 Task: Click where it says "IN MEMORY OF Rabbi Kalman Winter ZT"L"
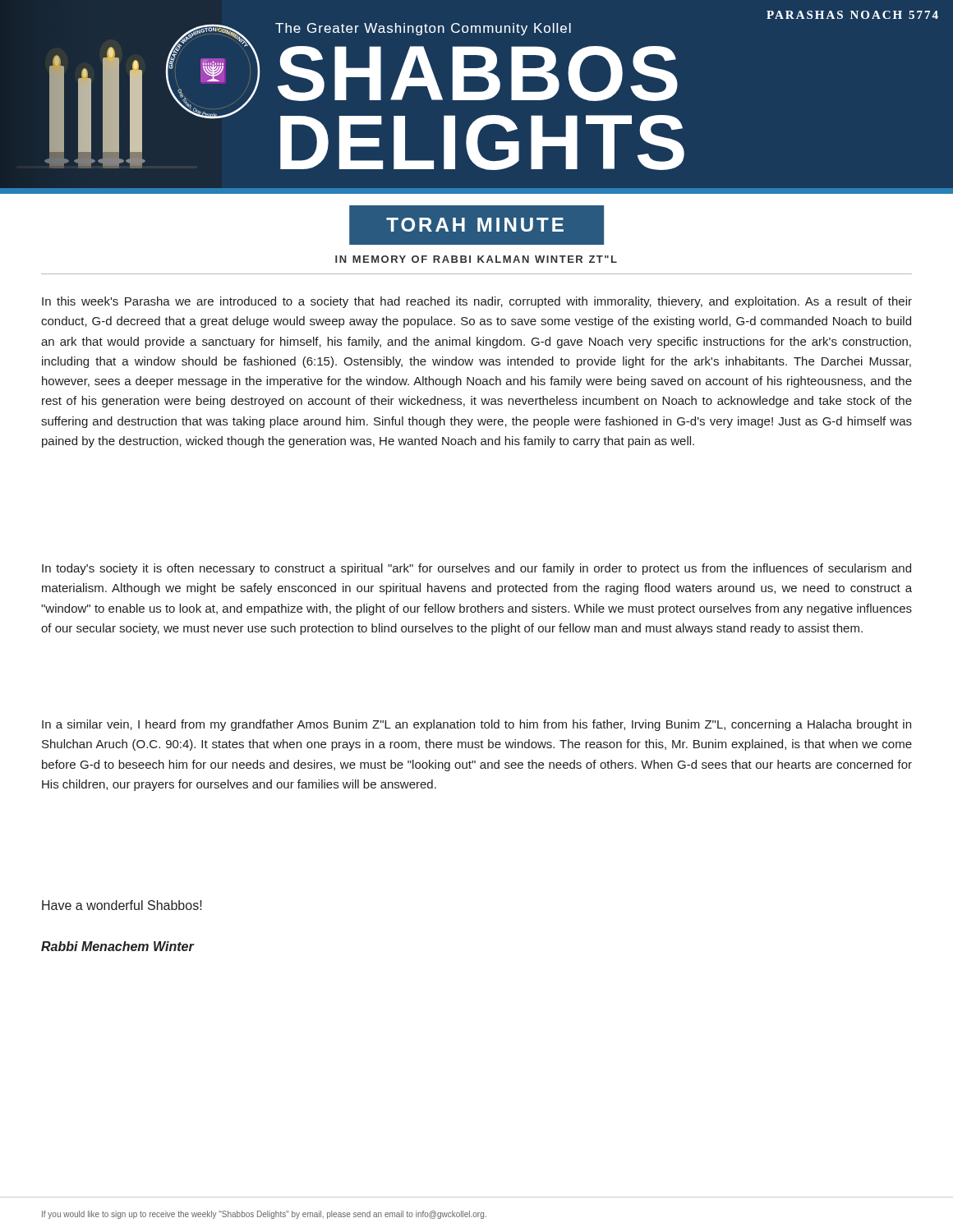476,259
